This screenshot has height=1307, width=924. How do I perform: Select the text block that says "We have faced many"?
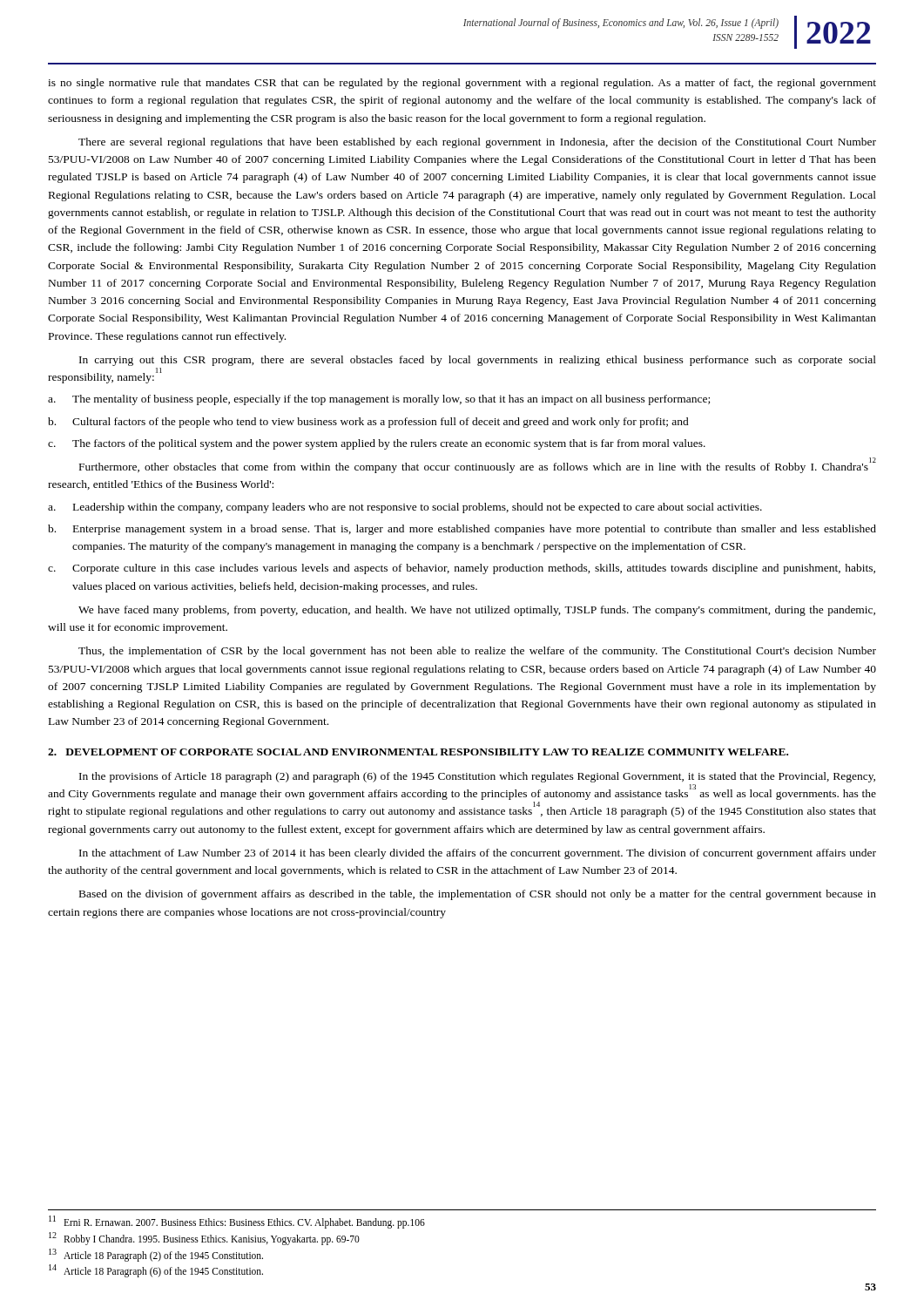click(x=462, y=619)
